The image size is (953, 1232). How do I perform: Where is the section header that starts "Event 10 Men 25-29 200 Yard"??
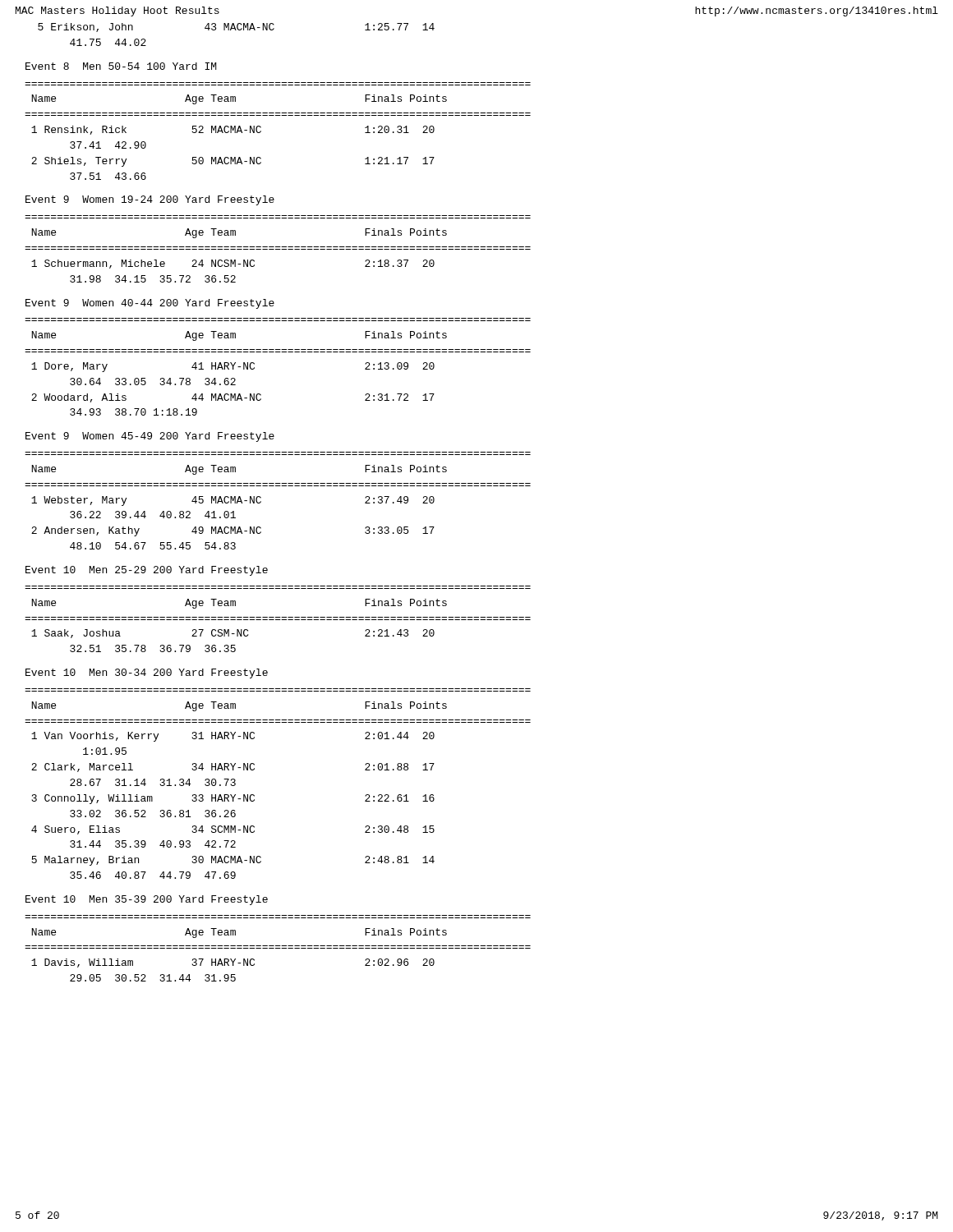pos(147,571)
